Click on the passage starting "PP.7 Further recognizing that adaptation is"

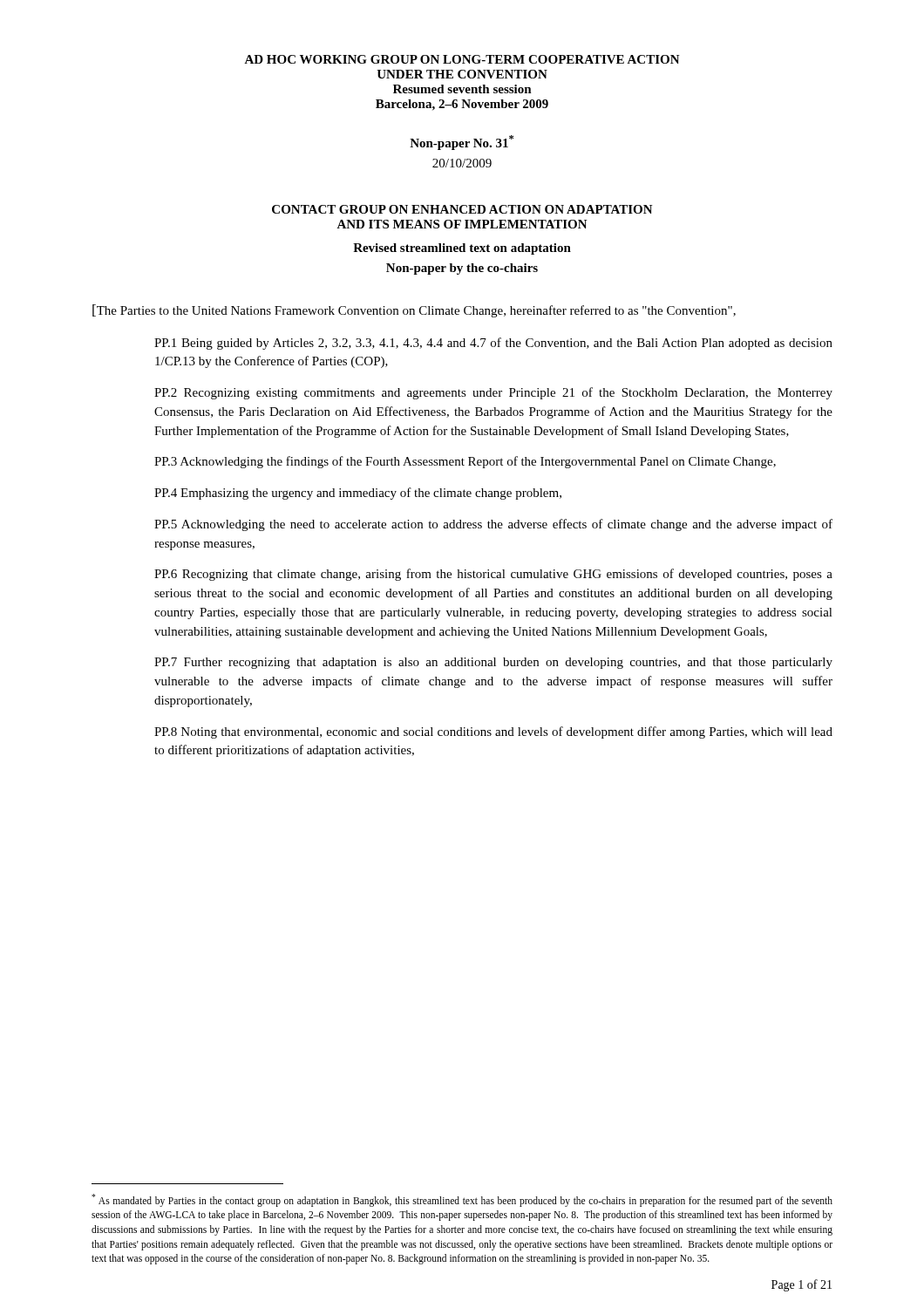493,681
